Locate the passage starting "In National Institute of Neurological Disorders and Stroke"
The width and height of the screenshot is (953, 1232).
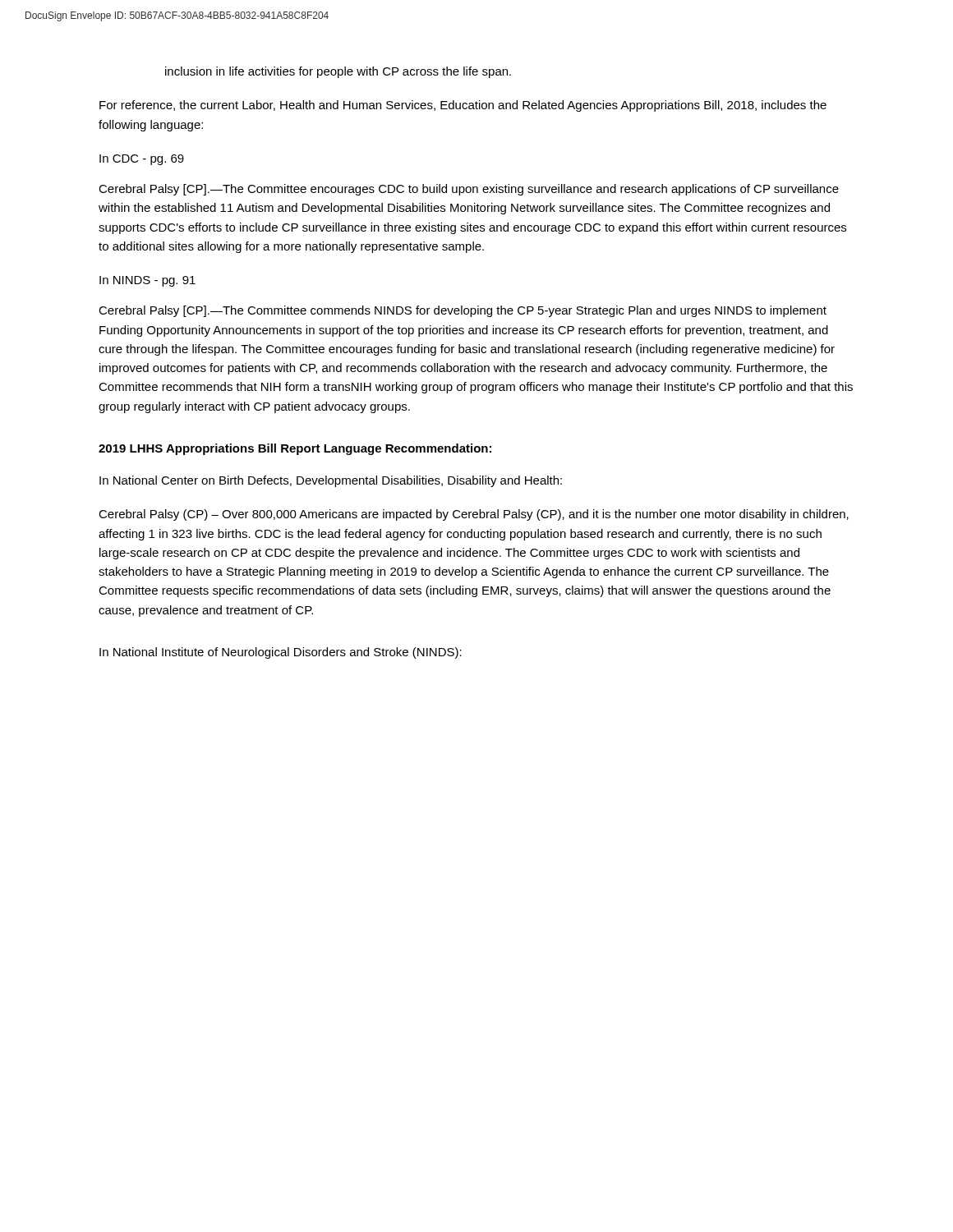point(280,652)
